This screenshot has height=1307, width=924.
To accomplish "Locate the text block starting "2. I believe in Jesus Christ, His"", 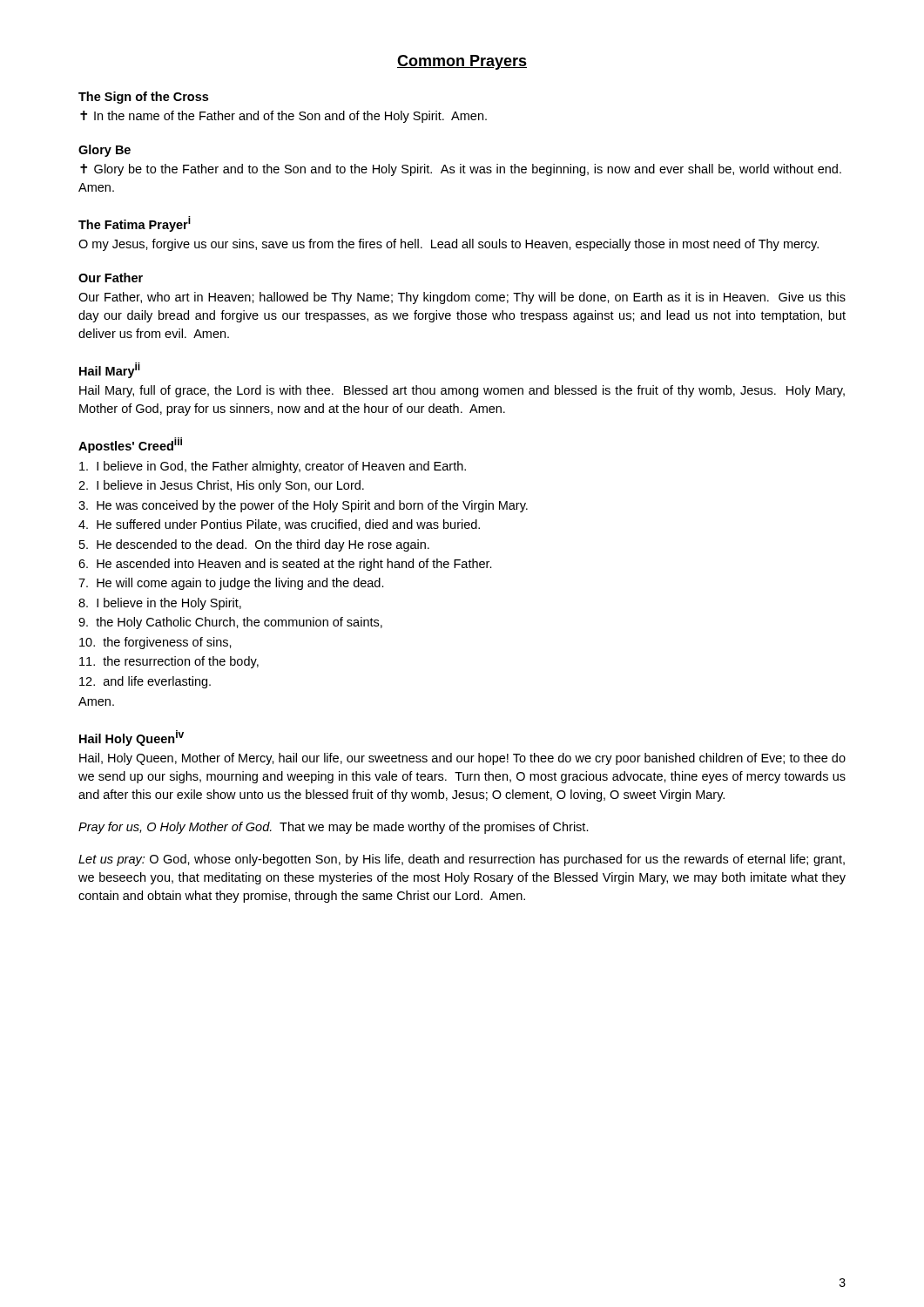I will [x=222, y=485].
